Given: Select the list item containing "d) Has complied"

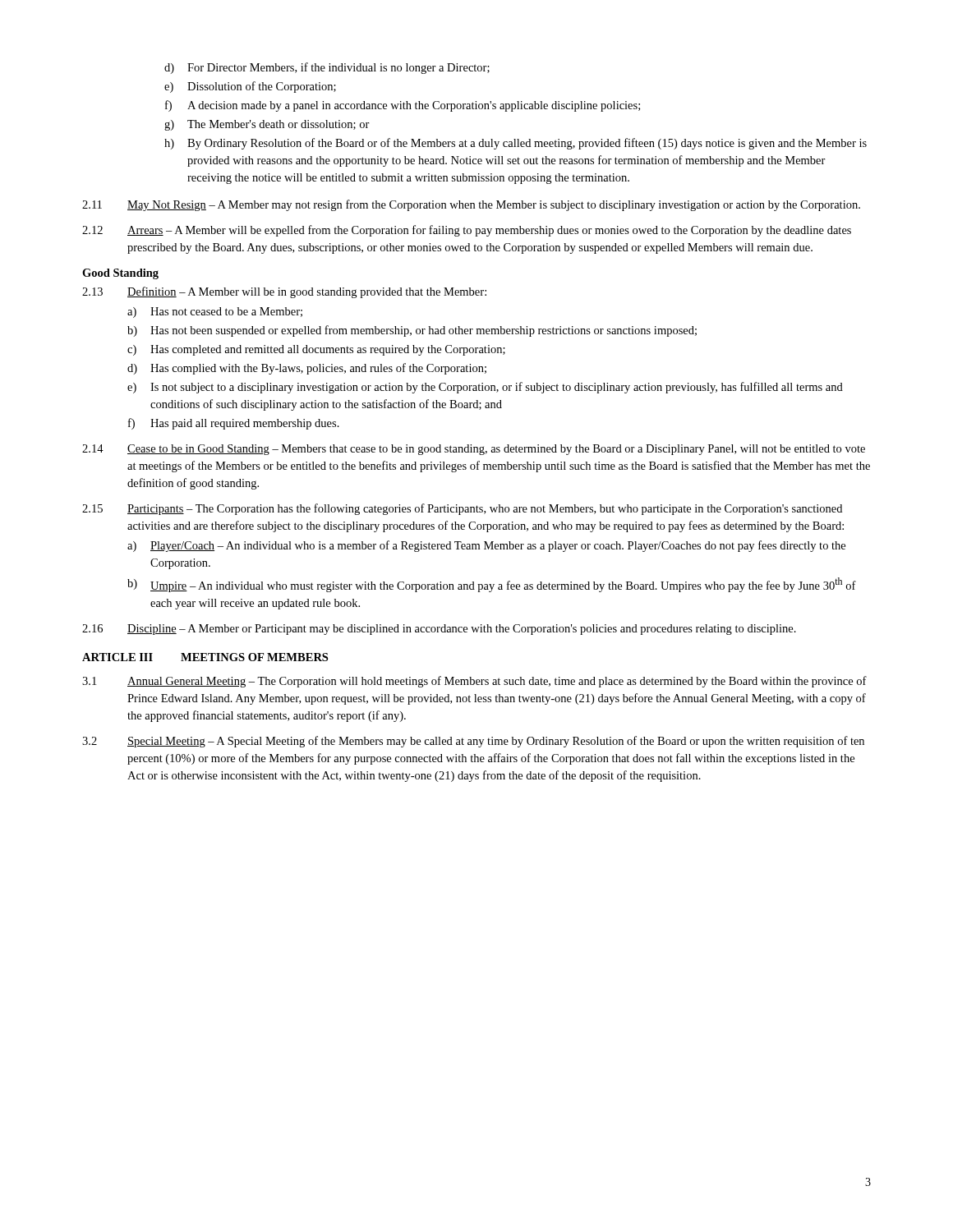Looking at the screenshot, I should [307, 369].
